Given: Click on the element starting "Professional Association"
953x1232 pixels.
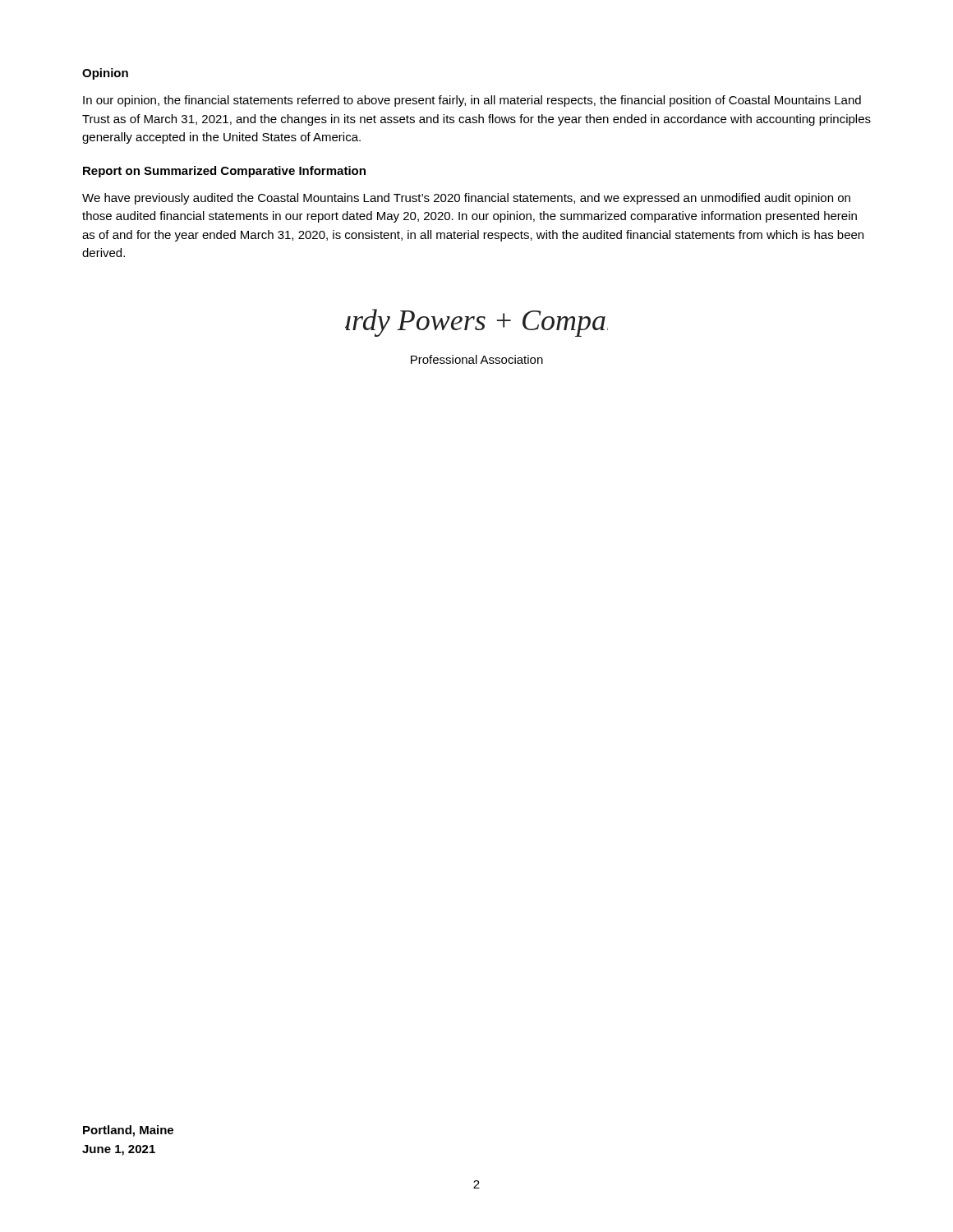Looking at the screenshot, I should 476,359.
